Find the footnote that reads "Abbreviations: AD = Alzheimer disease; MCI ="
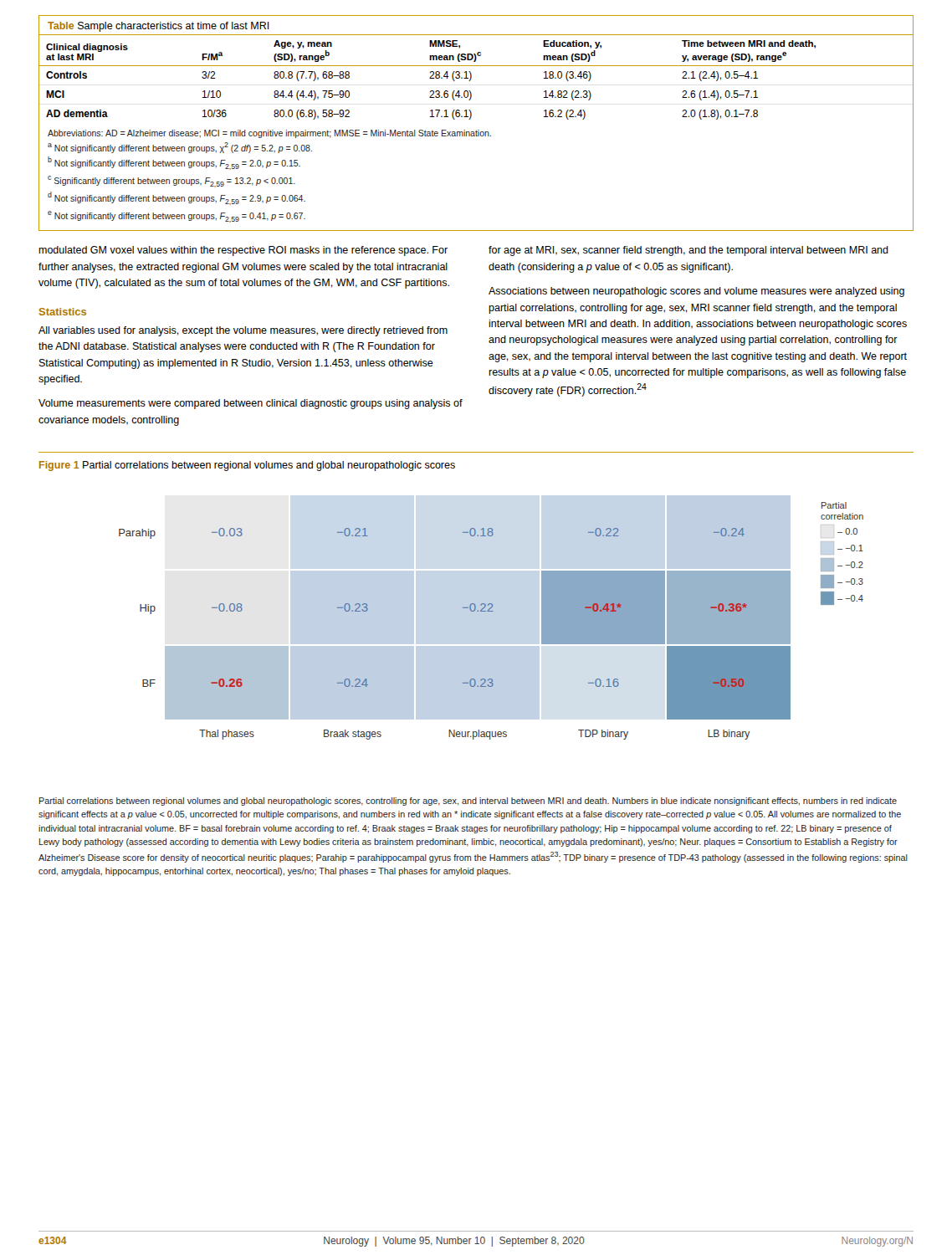This screenshot has height=1255, width=952. click(x=270, y=176)
